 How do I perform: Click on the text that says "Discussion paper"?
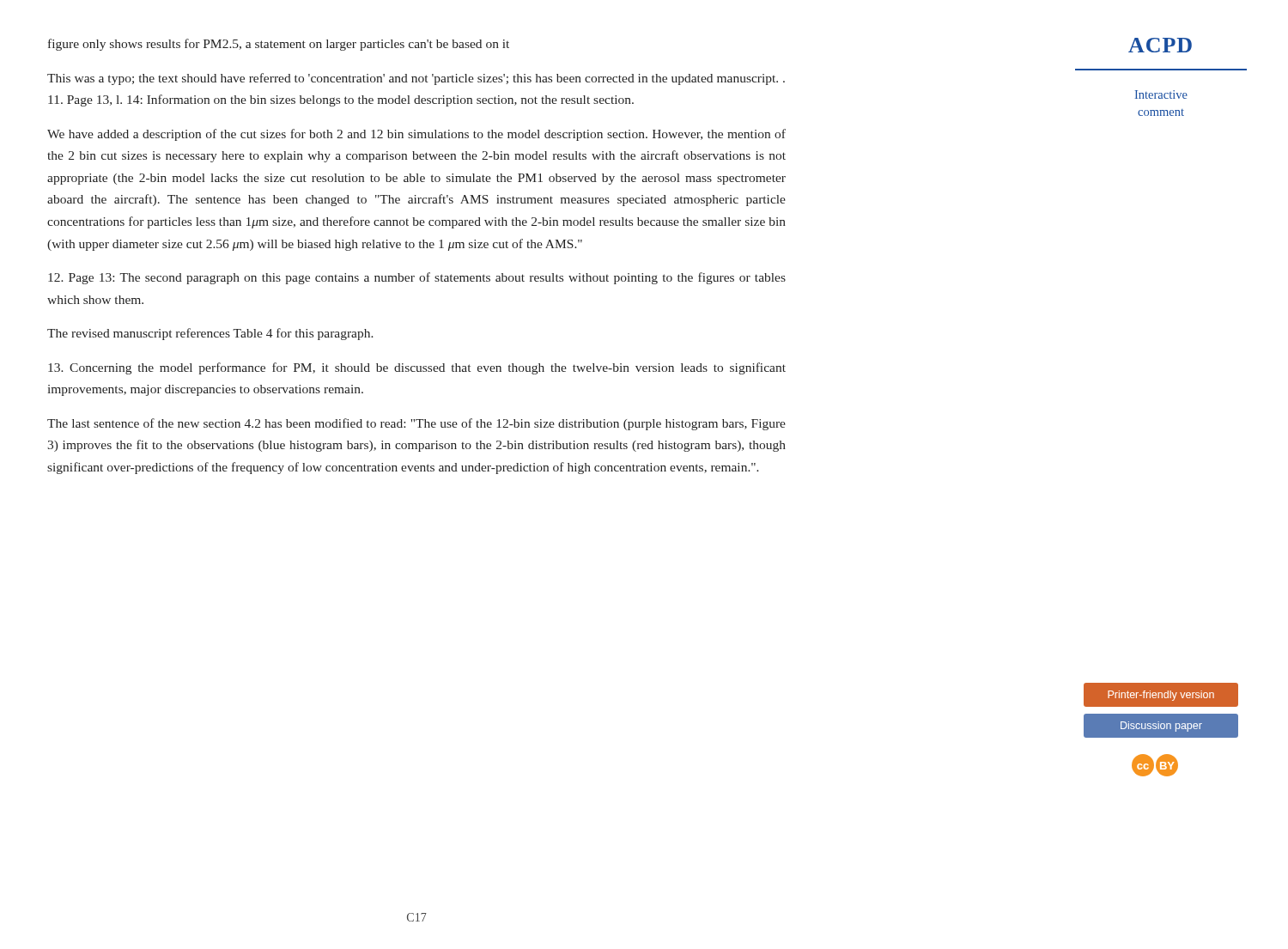click(x=1161, y=726)
